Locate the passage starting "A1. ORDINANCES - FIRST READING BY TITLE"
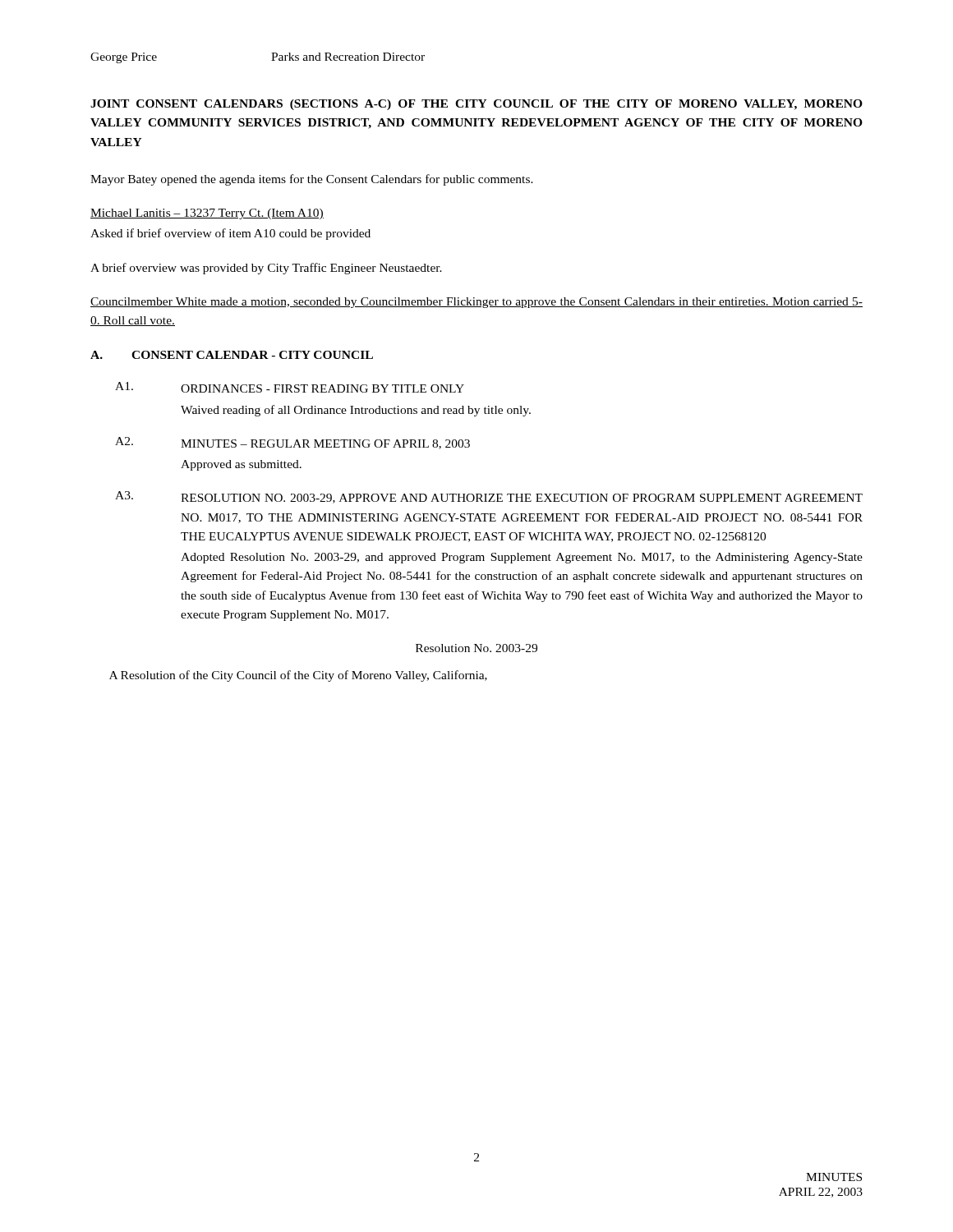The height and width of the screenshot is (1232, 953). pyautogui.click(x=476, y=399)
